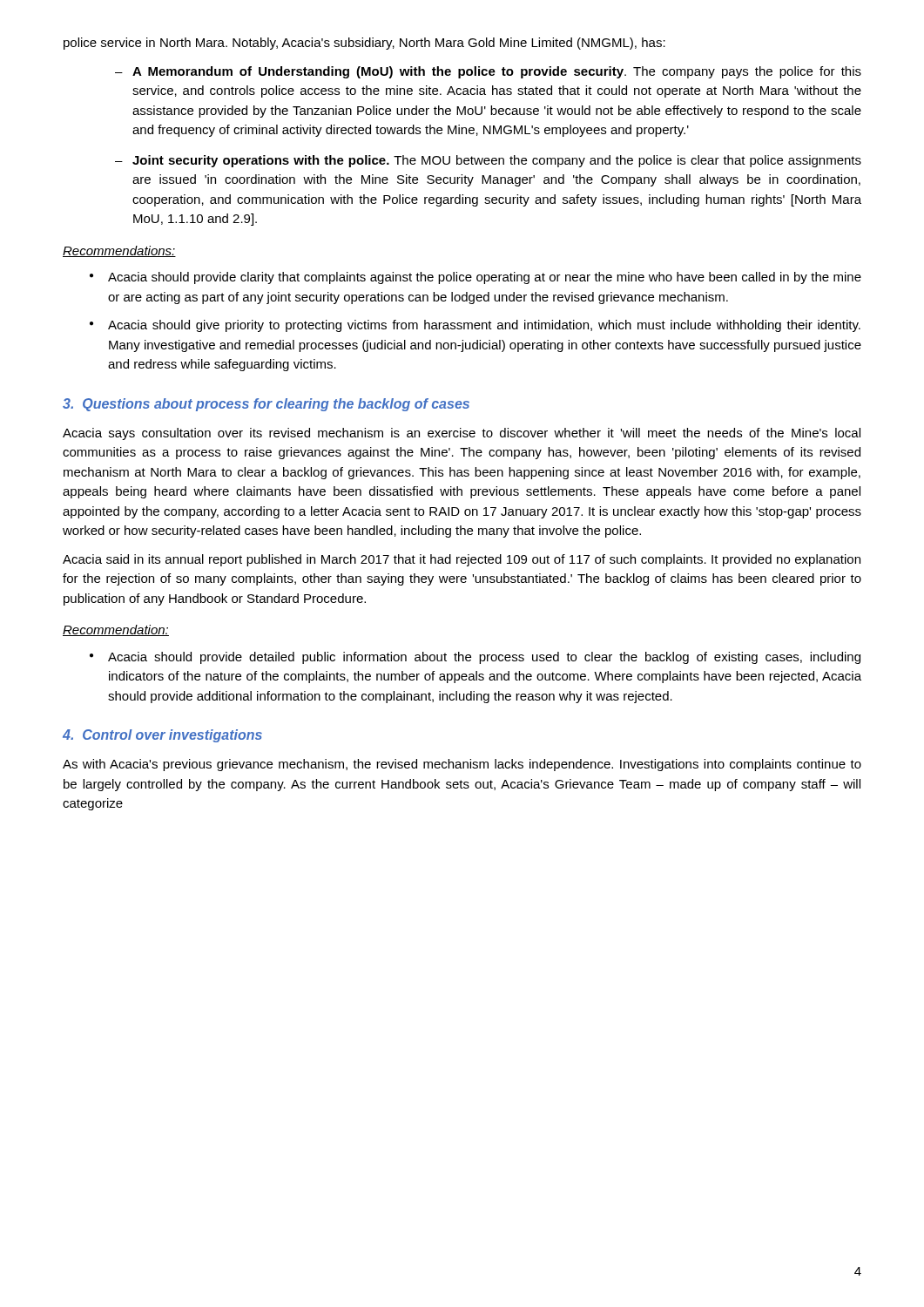Locate the section header that opens with "3. Questions about process for"
Screen dimensions: 1307x924
pos(266,403)
